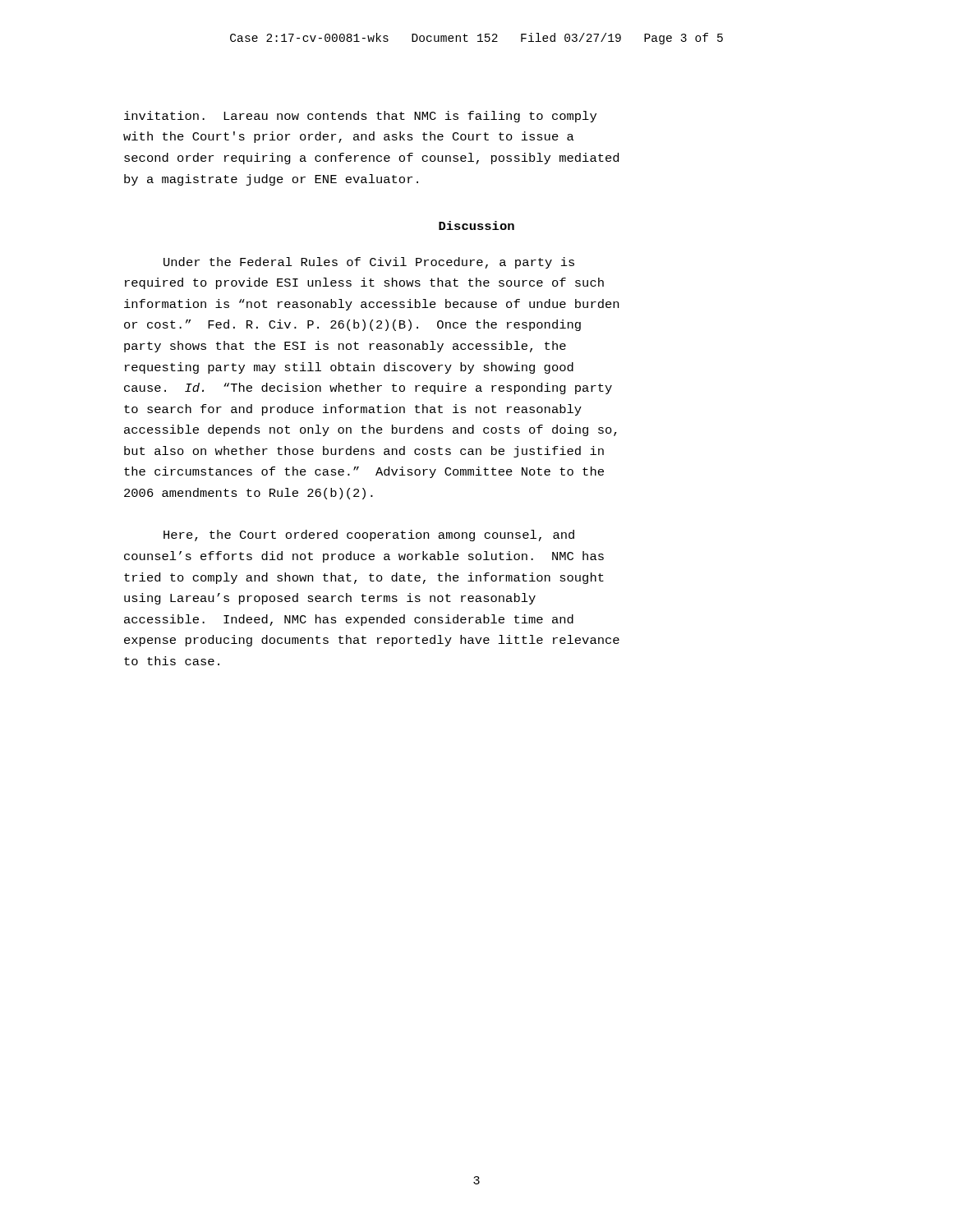Find the block on this page that starts "Under the Federal Rules of Civil"

372,378
